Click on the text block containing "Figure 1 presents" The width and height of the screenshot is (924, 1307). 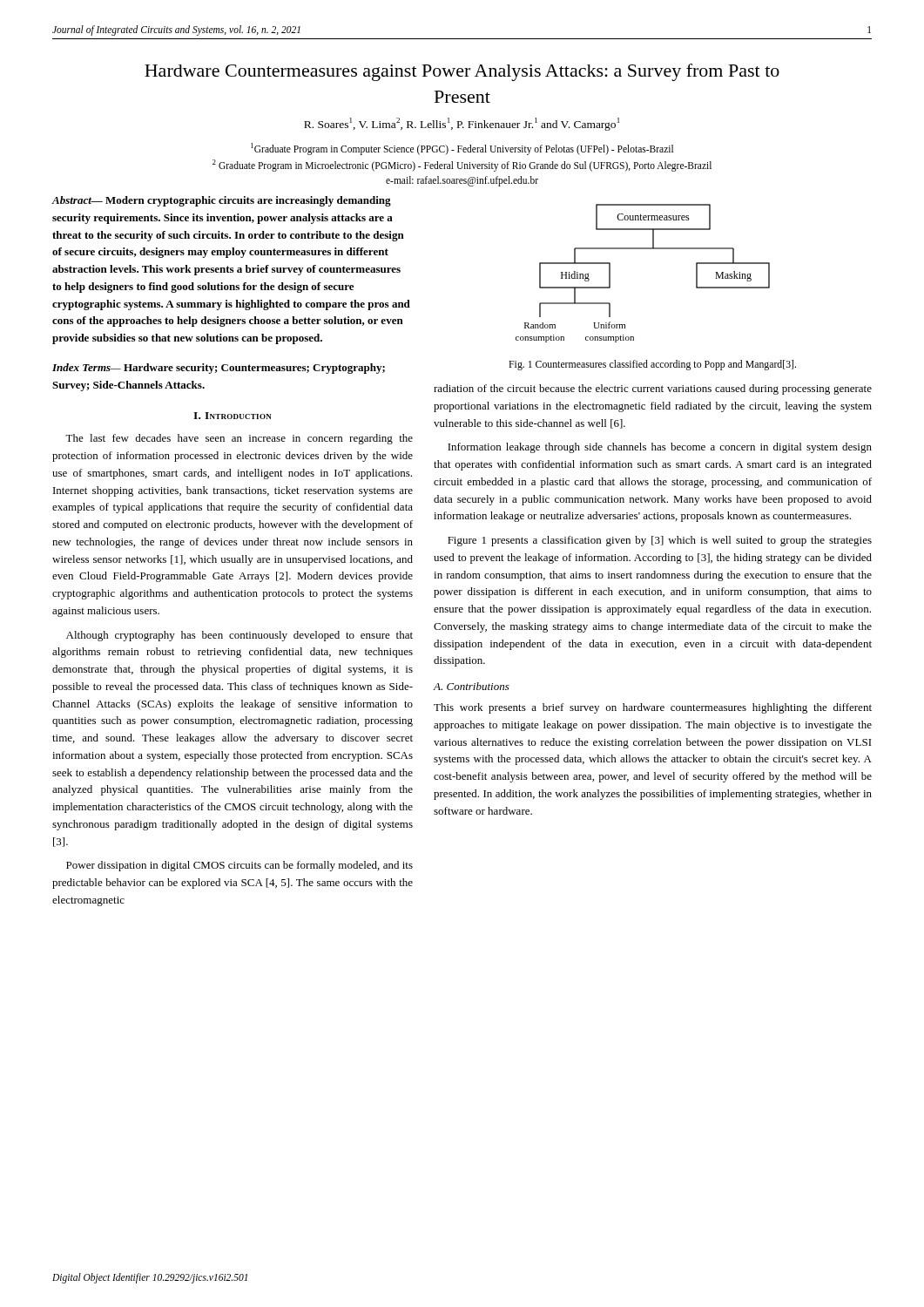(x=653, y=600)
